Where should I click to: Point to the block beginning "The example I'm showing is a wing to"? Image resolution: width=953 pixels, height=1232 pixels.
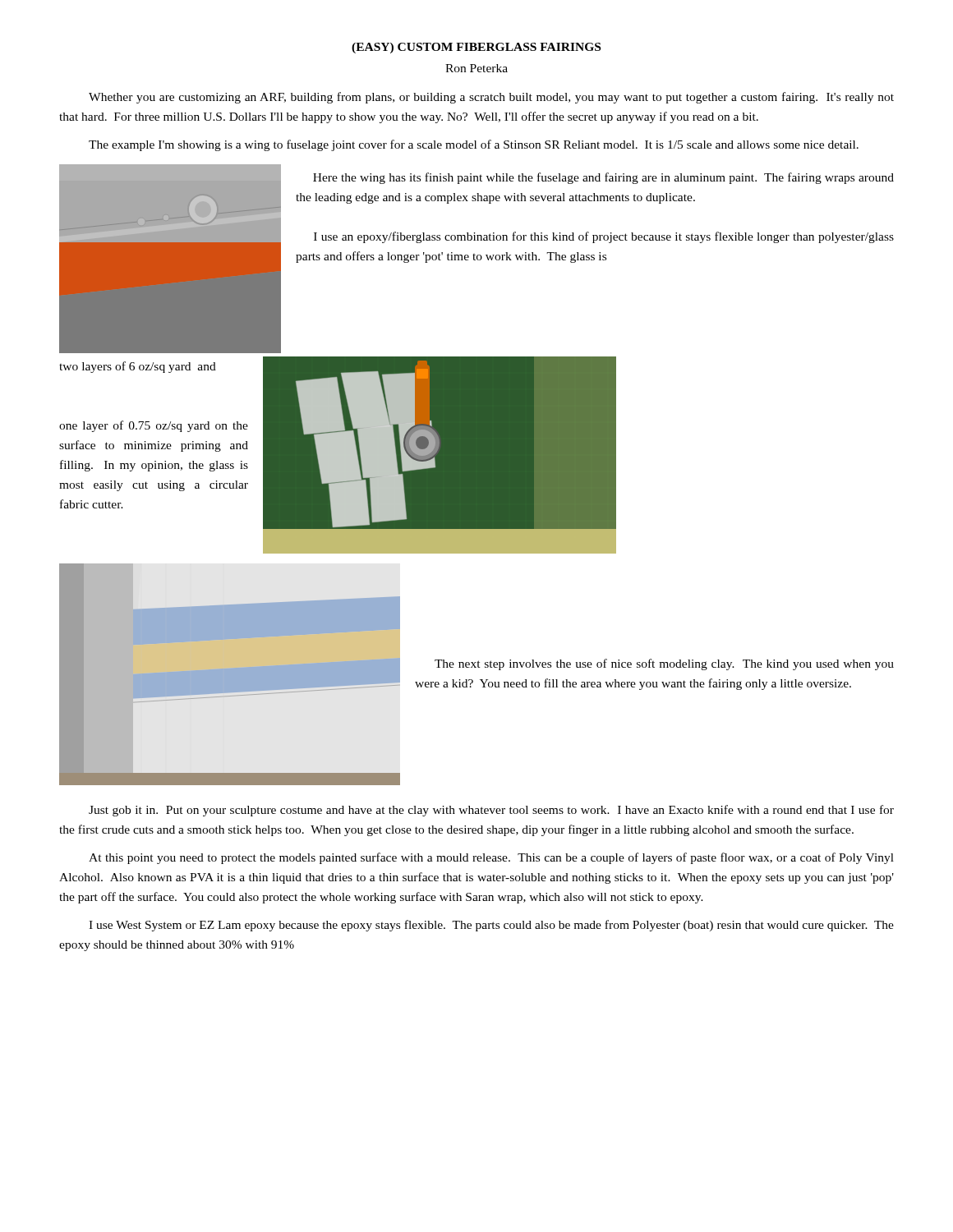tap(474, 144)
